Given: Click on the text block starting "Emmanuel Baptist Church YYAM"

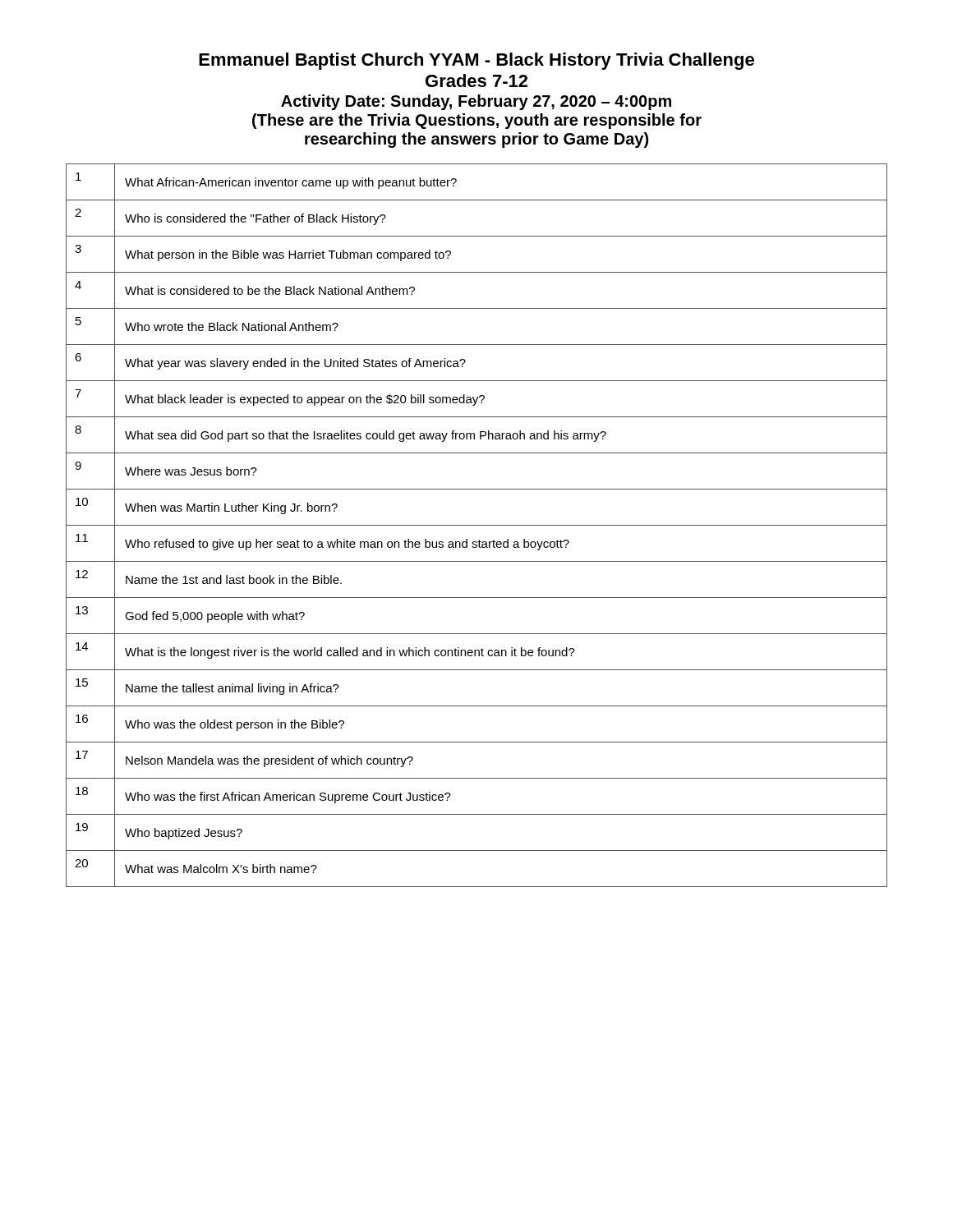Looking at the screenshot, I should pyautogui.click(x=476, y=99).
